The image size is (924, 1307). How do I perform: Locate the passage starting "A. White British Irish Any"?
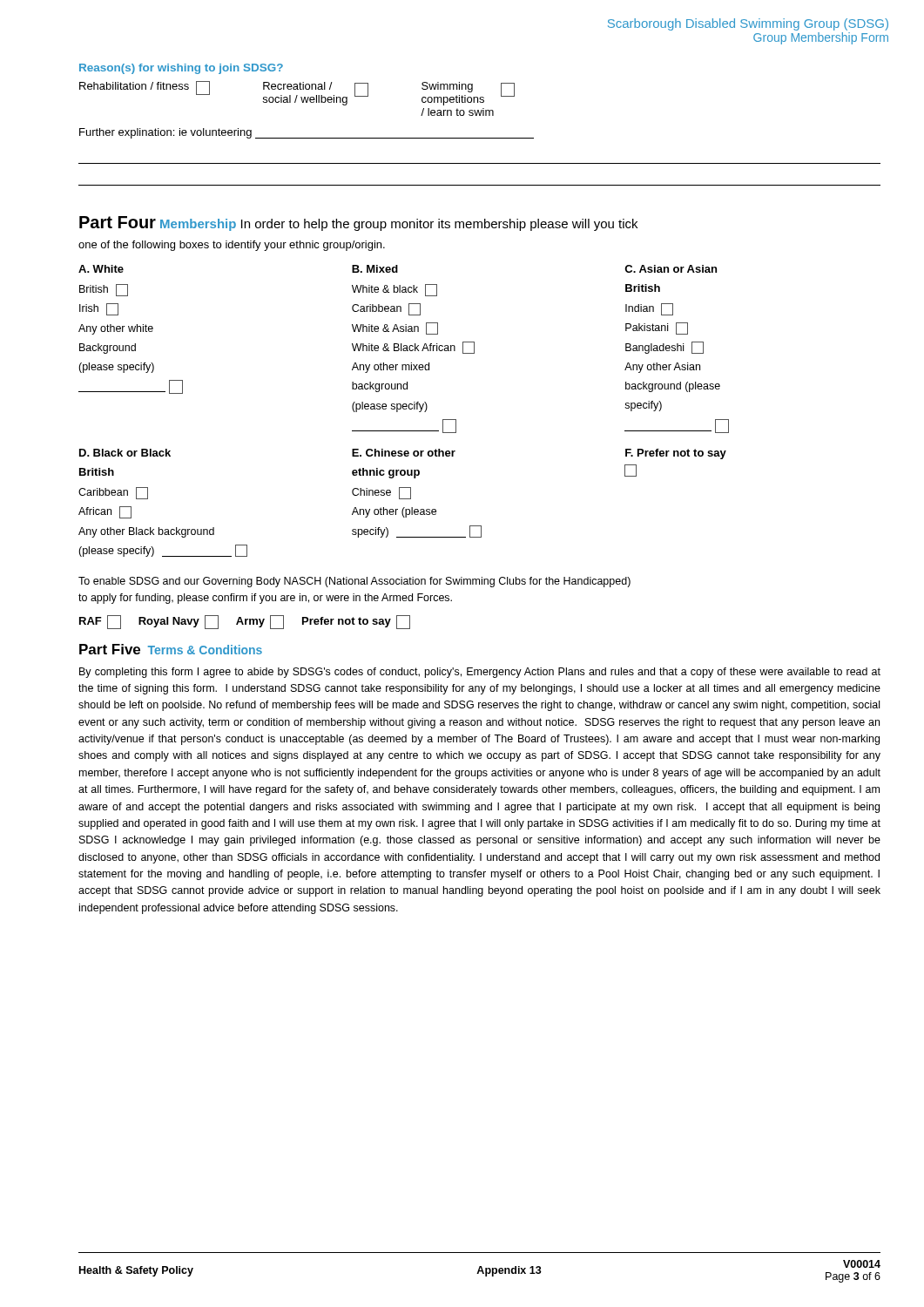(398, 269)
